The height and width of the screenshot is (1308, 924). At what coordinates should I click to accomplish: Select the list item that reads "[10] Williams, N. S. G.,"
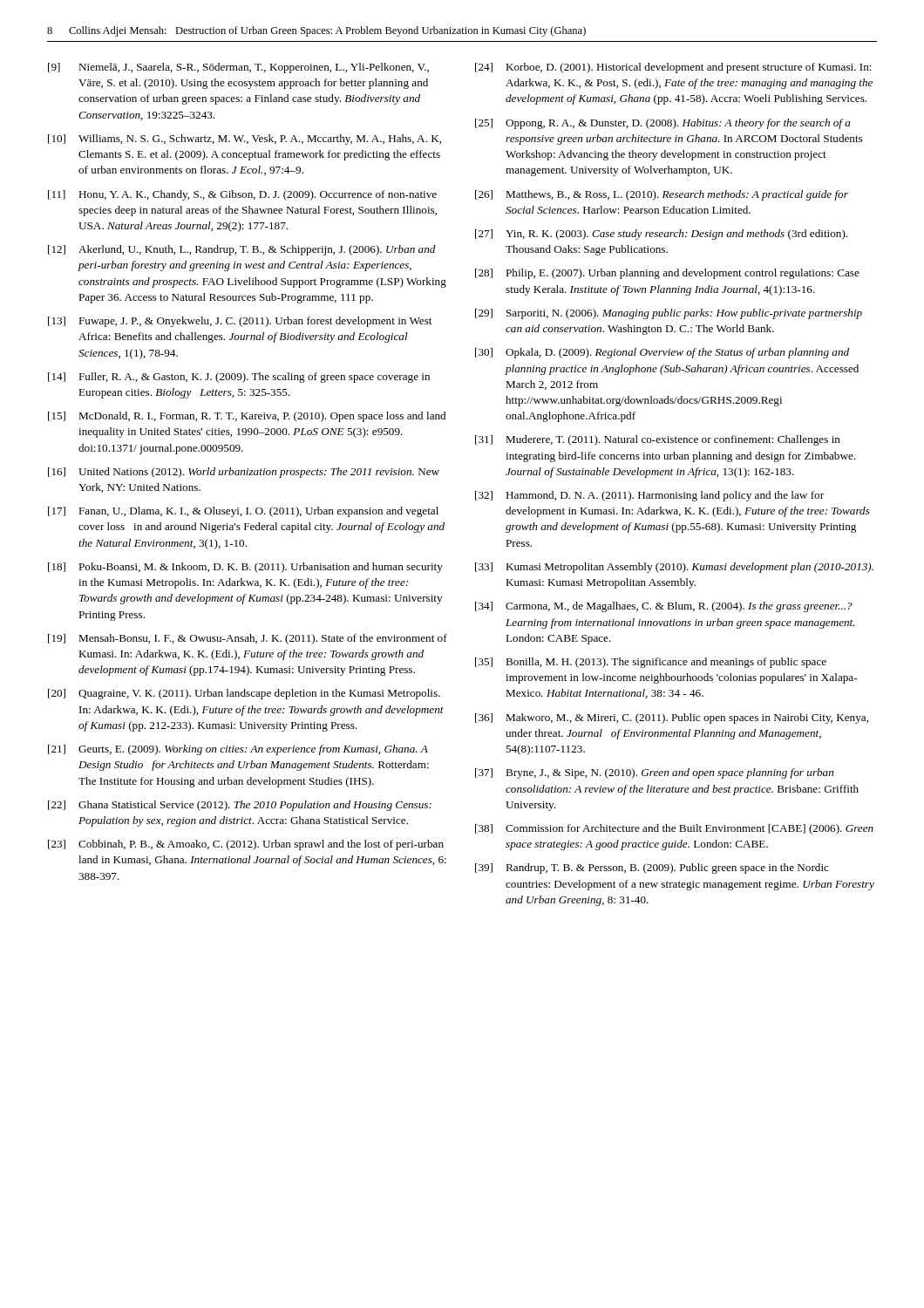(248, 155)
